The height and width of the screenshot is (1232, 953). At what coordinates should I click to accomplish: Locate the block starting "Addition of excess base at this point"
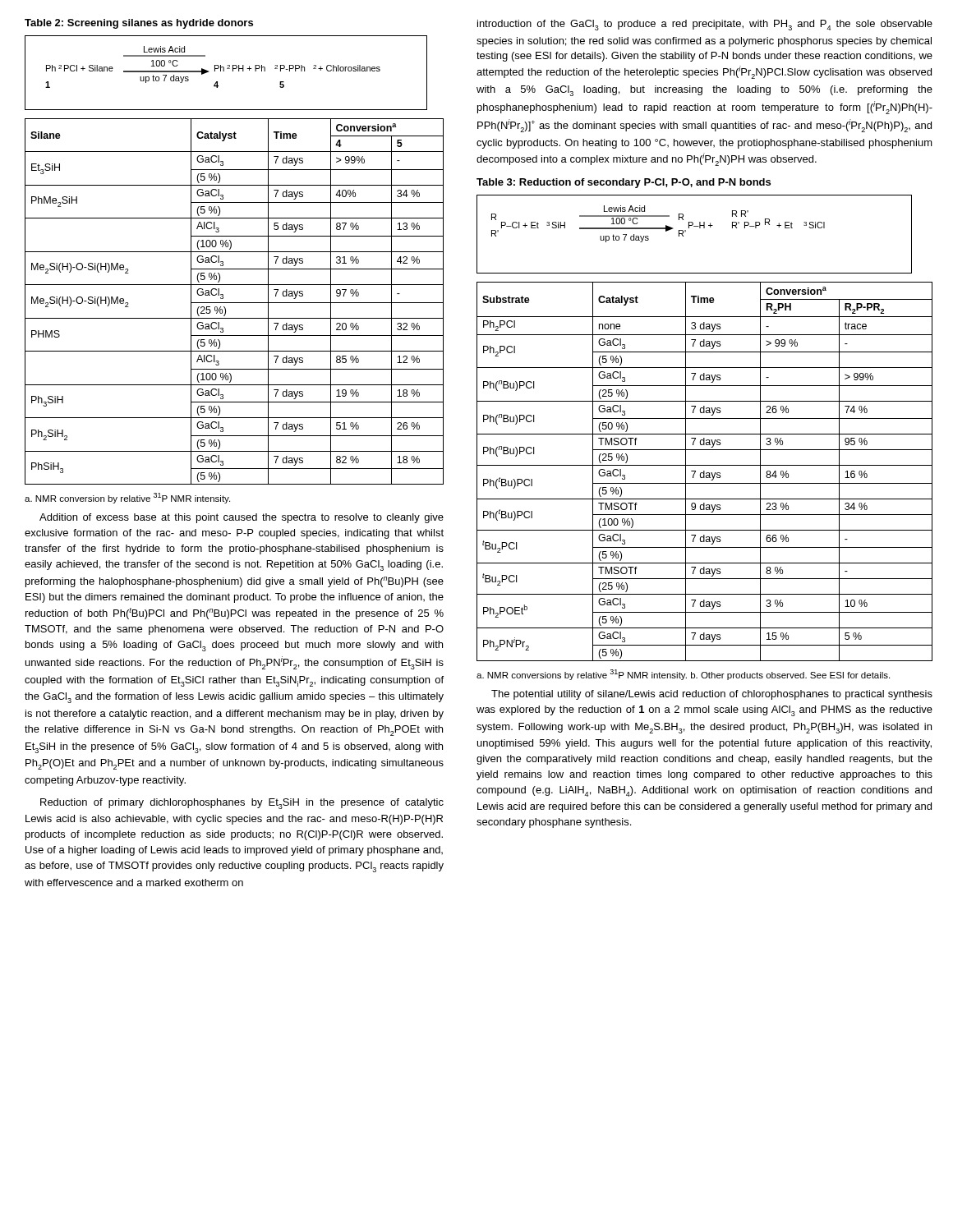click(234, 648)
